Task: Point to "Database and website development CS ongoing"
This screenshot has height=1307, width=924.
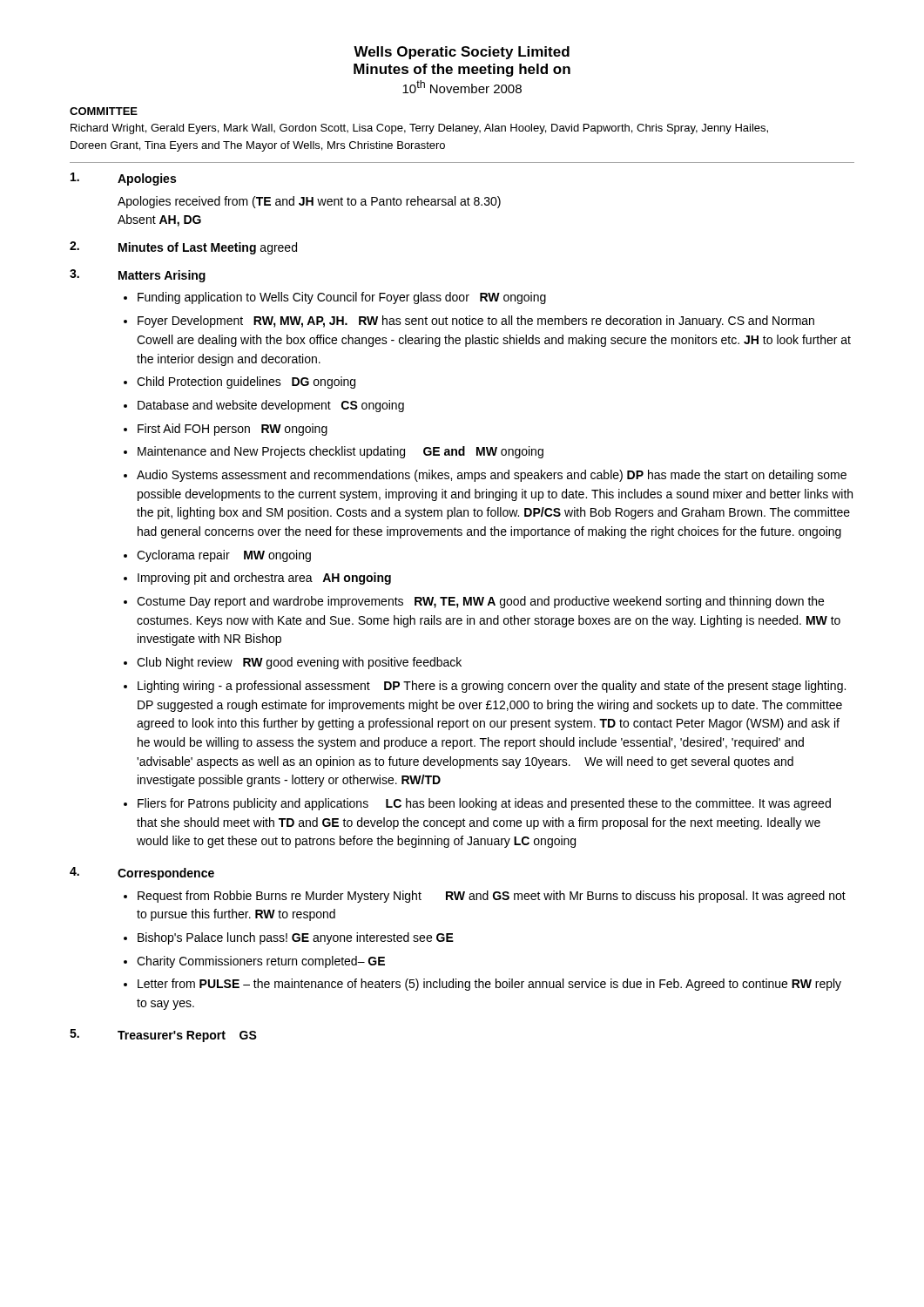Action: tap(271, 405)
